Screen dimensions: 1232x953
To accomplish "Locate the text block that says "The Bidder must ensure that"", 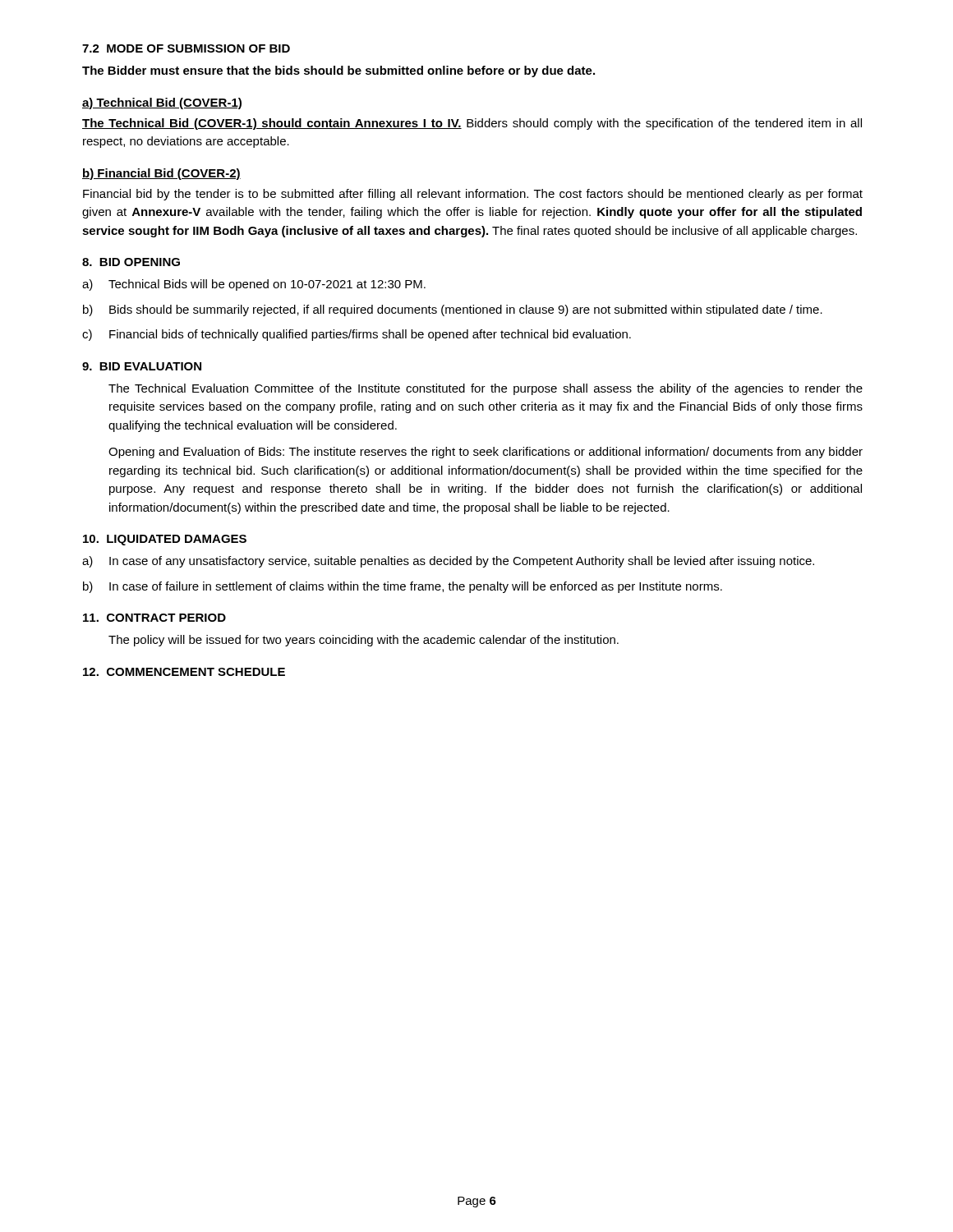I will click(x=472, y=71).
